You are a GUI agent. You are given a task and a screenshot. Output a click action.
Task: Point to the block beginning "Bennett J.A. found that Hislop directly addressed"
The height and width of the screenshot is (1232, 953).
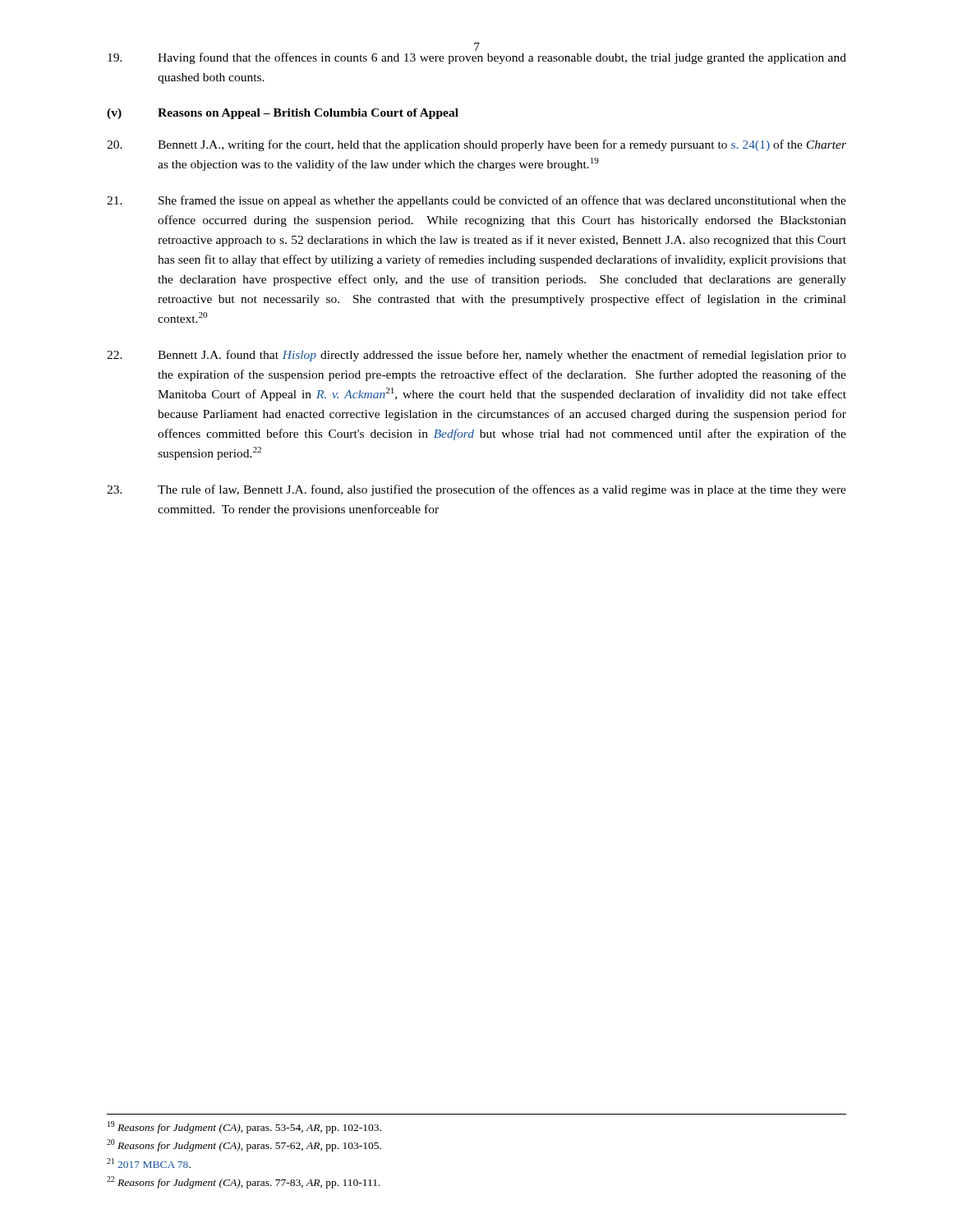pyautogui.click(x=476, y=404)
